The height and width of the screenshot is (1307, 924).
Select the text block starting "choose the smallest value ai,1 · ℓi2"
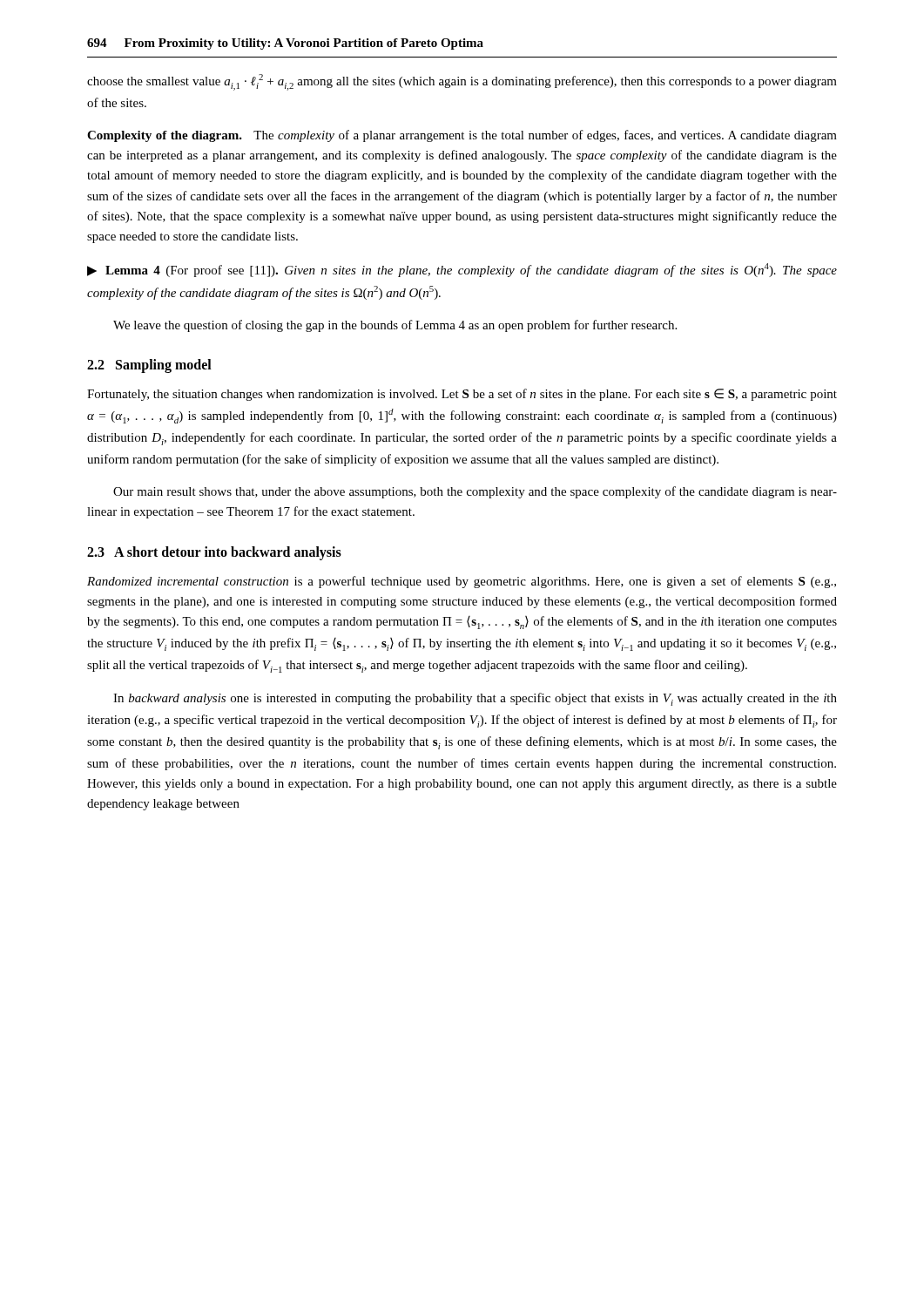pos(462,91)
